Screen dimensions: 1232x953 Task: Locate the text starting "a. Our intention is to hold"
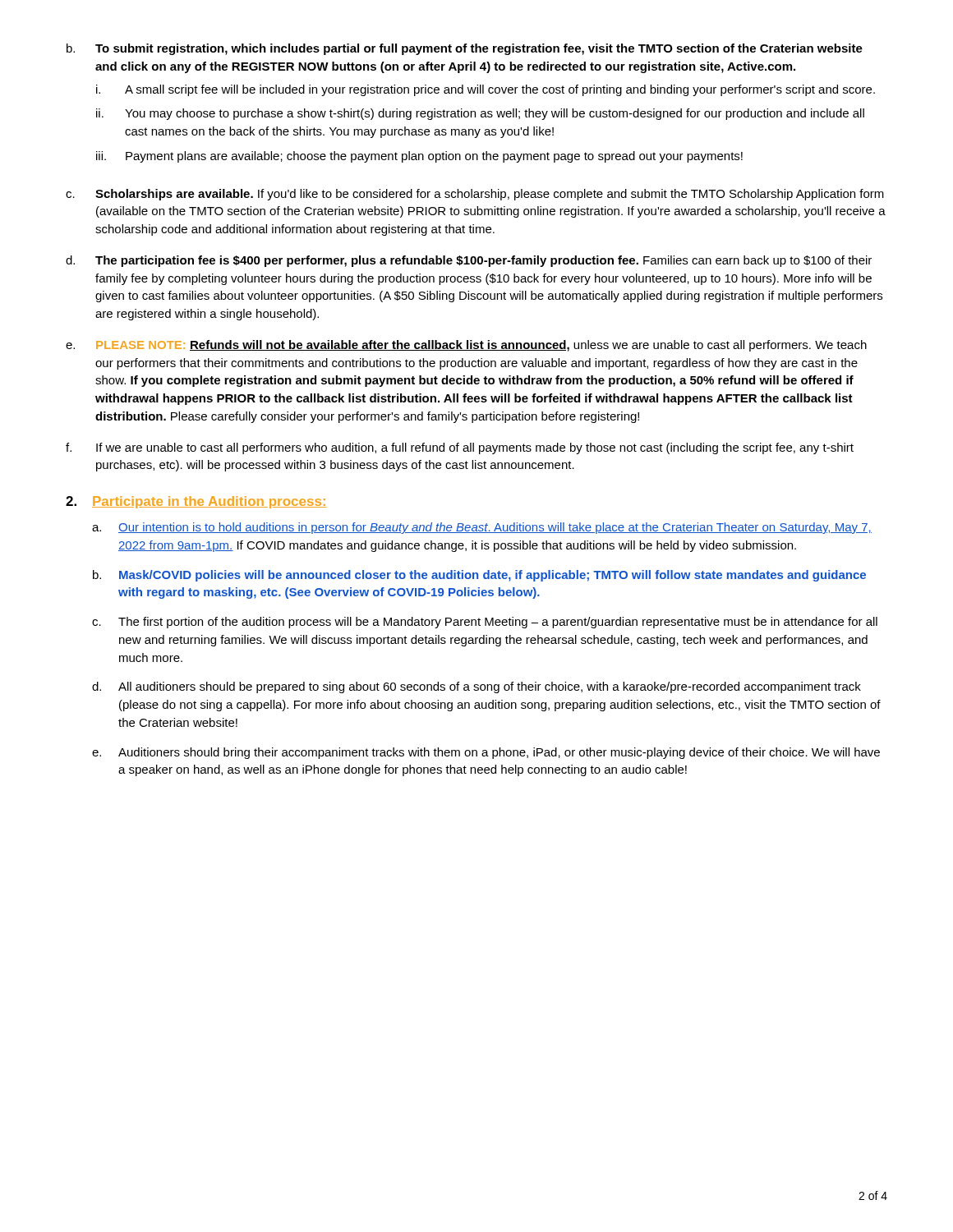pyautogui.click(x=490, y=536)
